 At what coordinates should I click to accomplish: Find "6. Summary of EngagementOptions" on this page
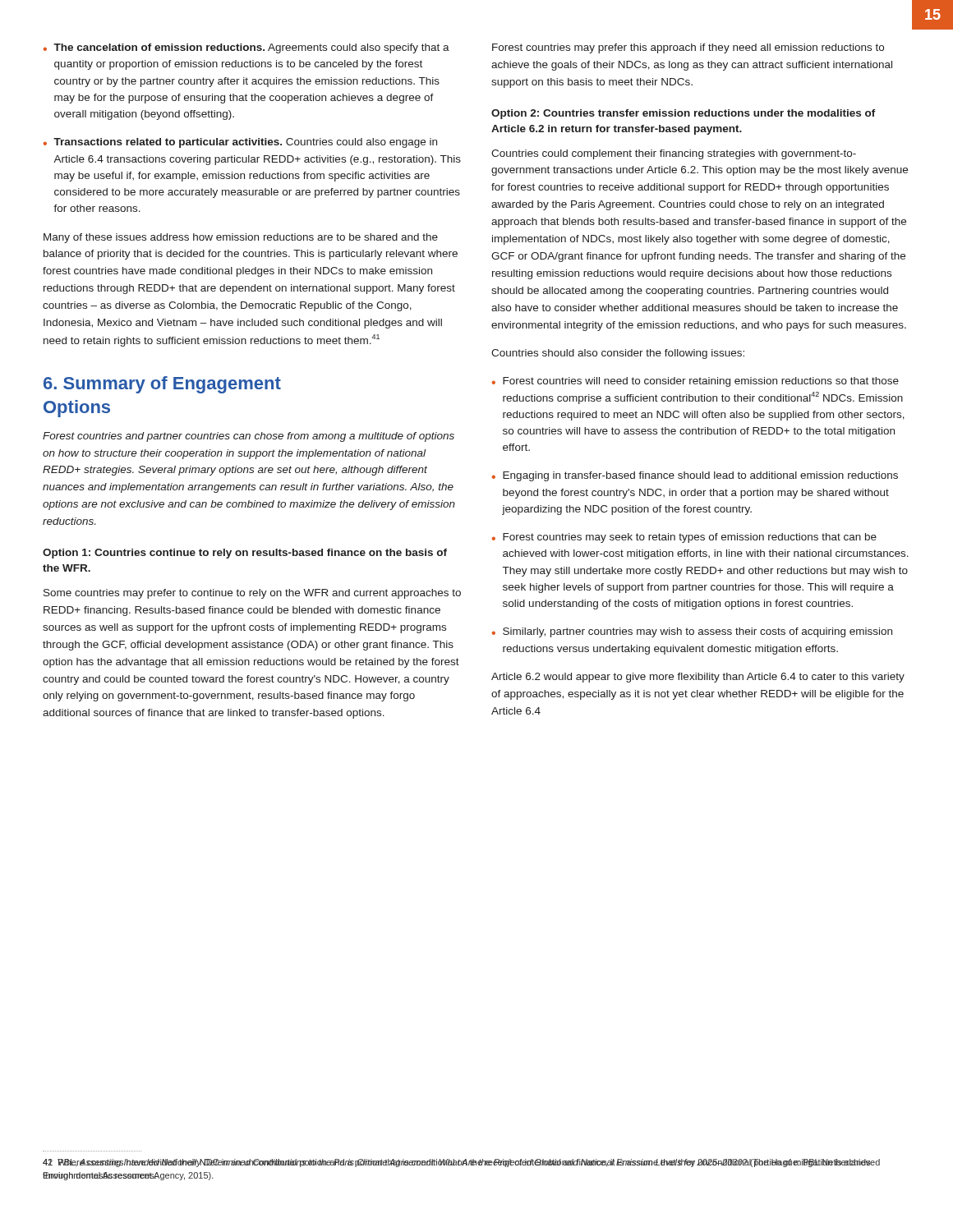tap(162, 395)
